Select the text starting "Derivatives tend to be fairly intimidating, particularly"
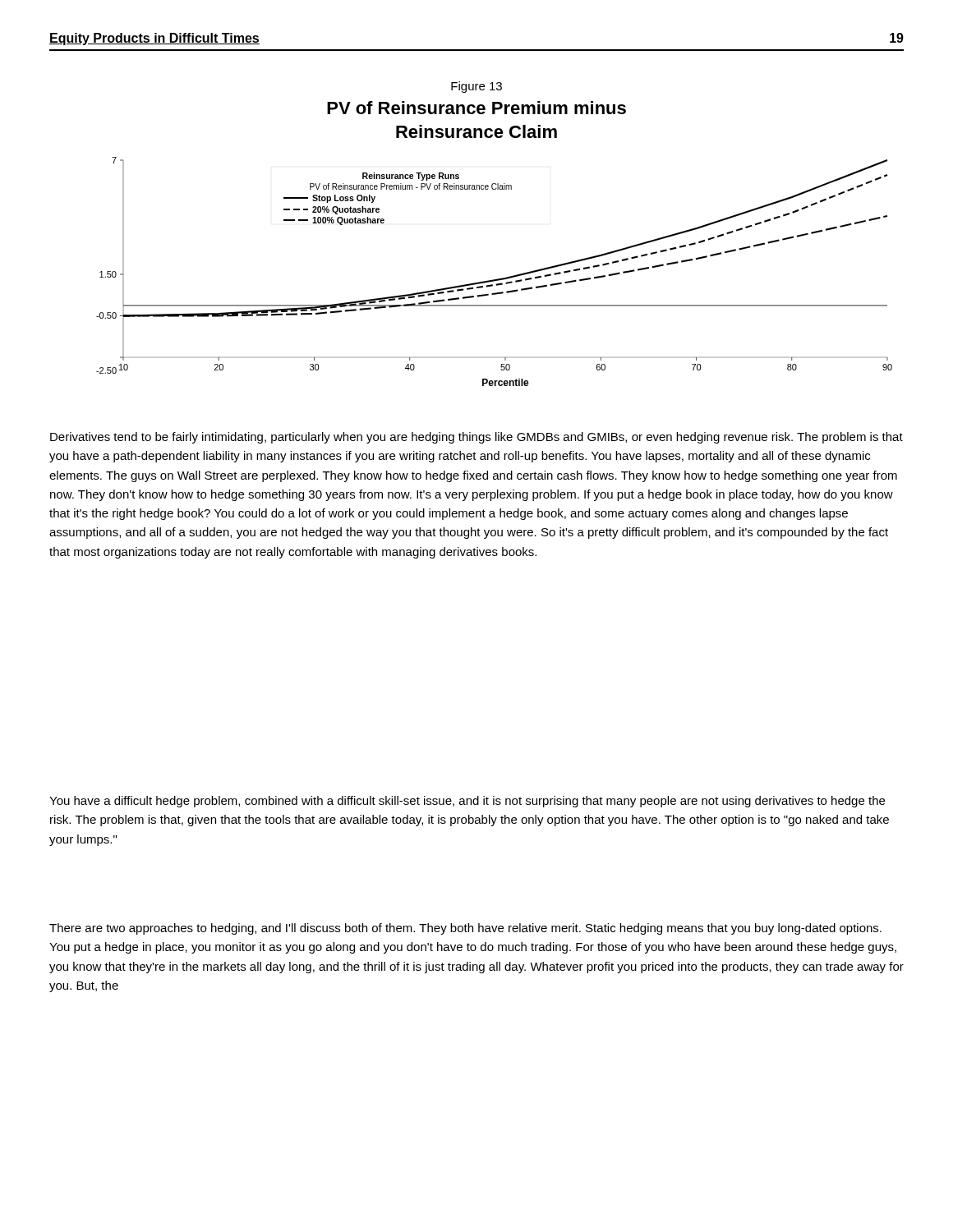 click(476, 494)
